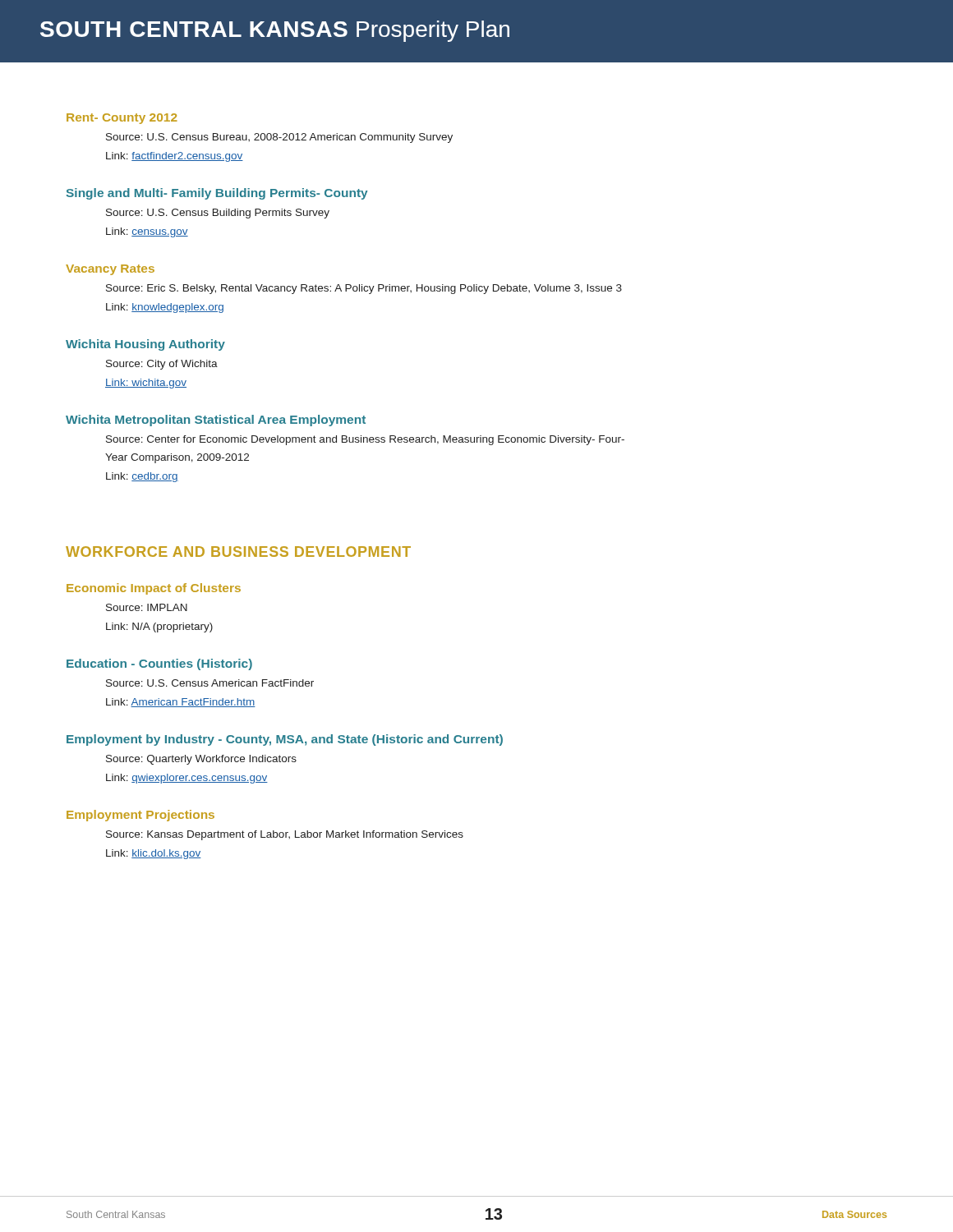Click the passage that begins "Source: U.S. Census American"
The image size is (953, 1232).
point(210,693)
